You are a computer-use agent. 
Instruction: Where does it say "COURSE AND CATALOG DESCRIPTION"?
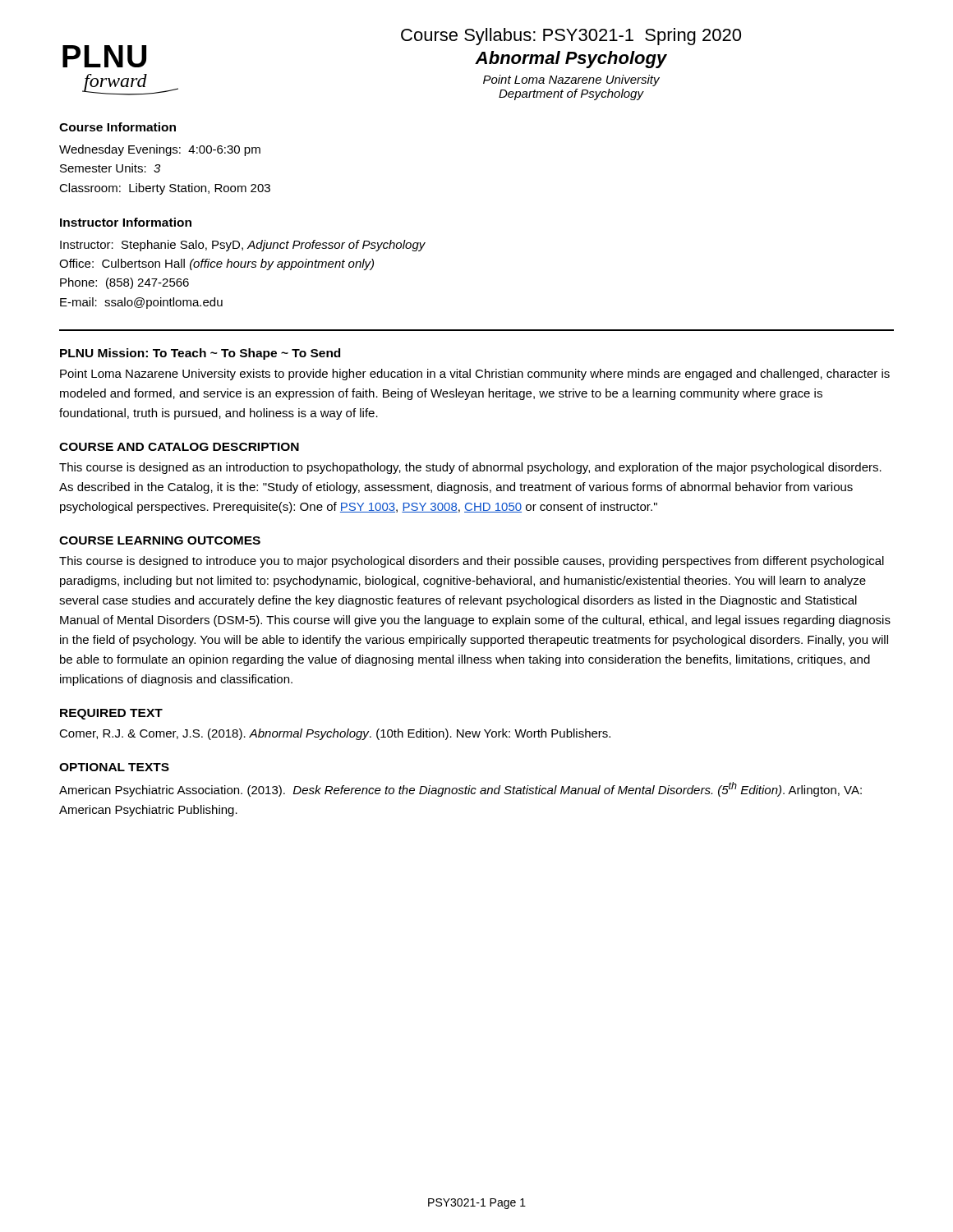click(x=179, y=446)
